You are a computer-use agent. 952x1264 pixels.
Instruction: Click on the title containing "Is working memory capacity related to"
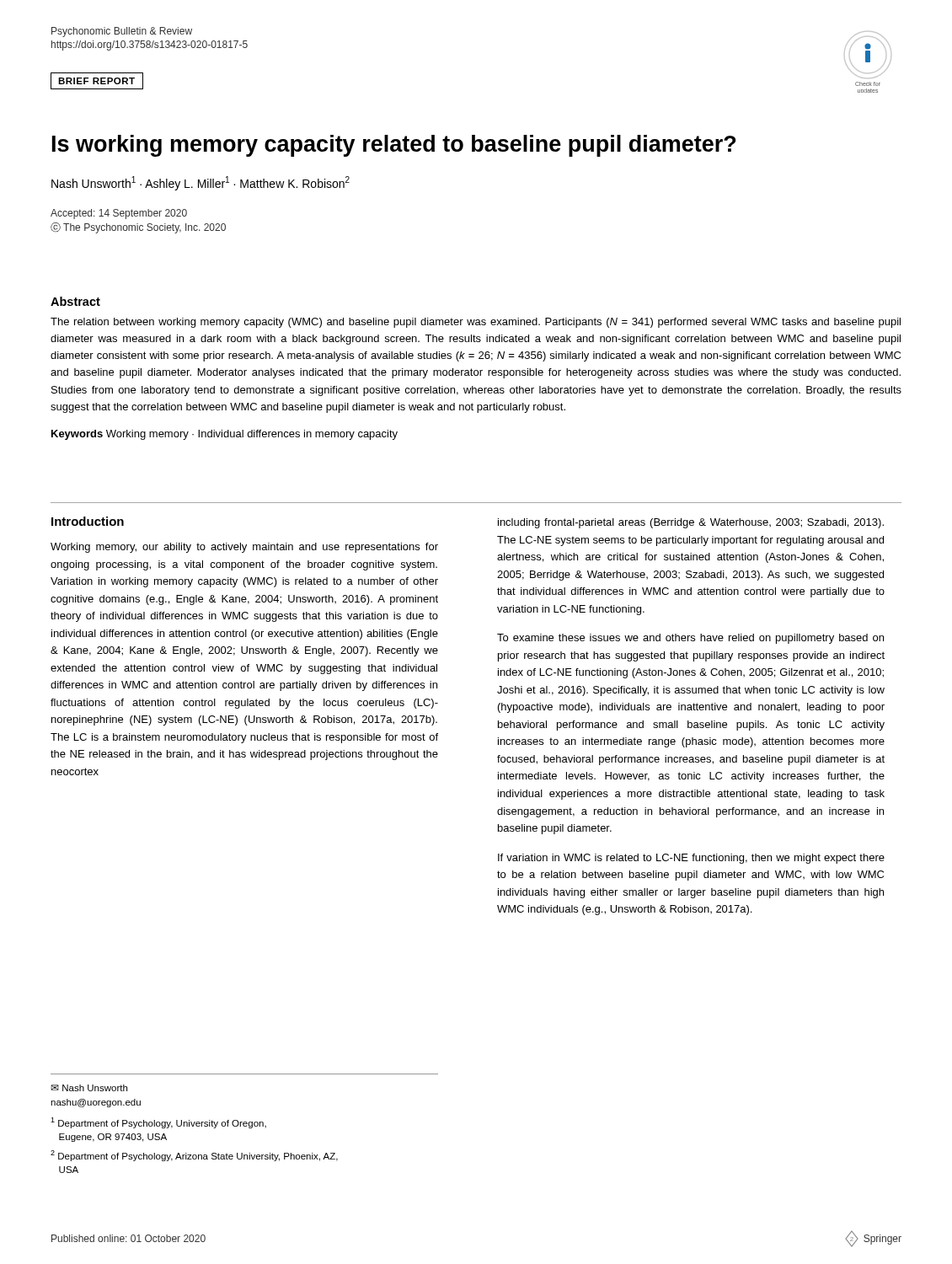(x=394, y=144)
